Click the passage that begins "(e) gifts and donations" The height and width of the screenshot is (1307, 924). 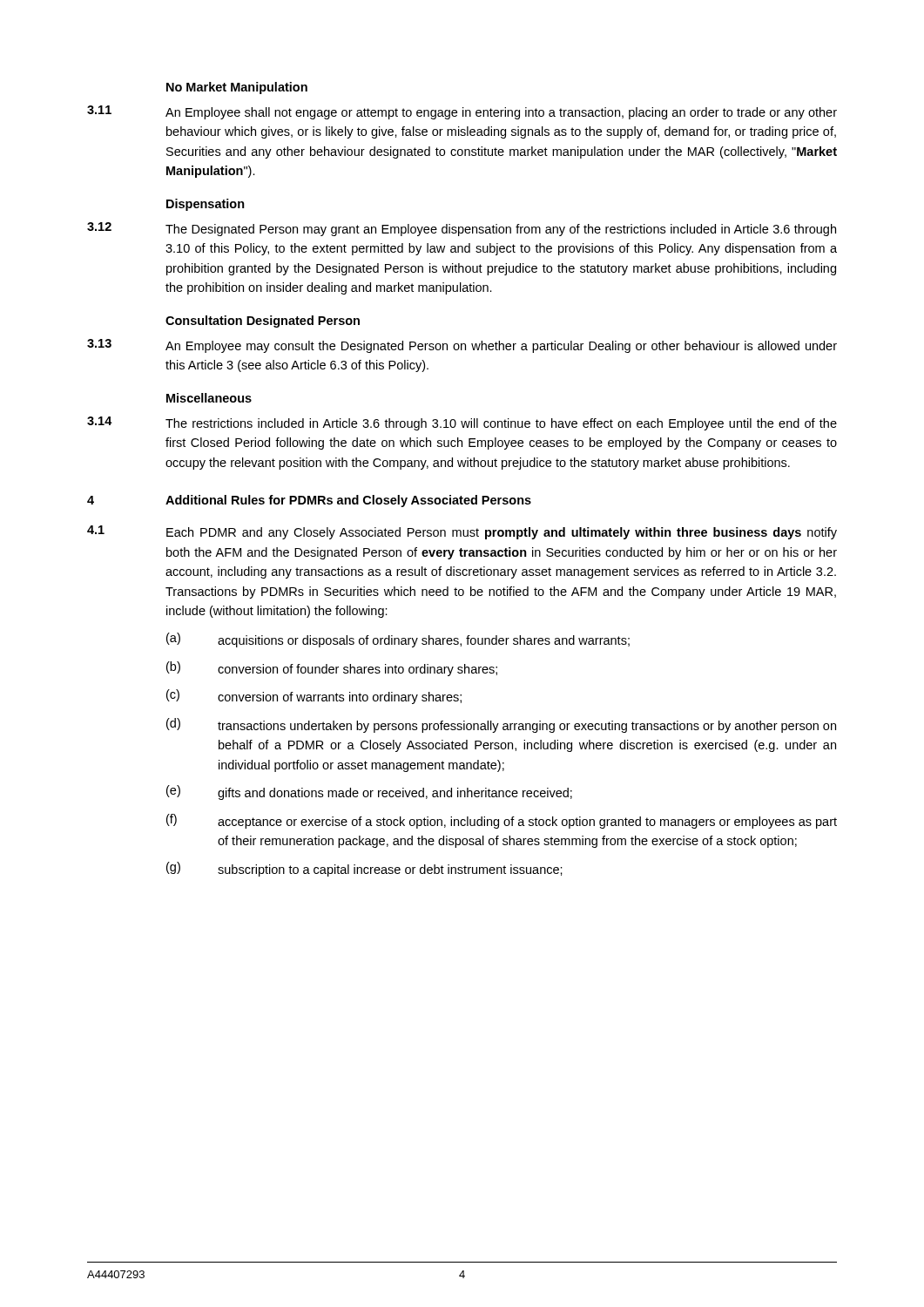(501, 793)
